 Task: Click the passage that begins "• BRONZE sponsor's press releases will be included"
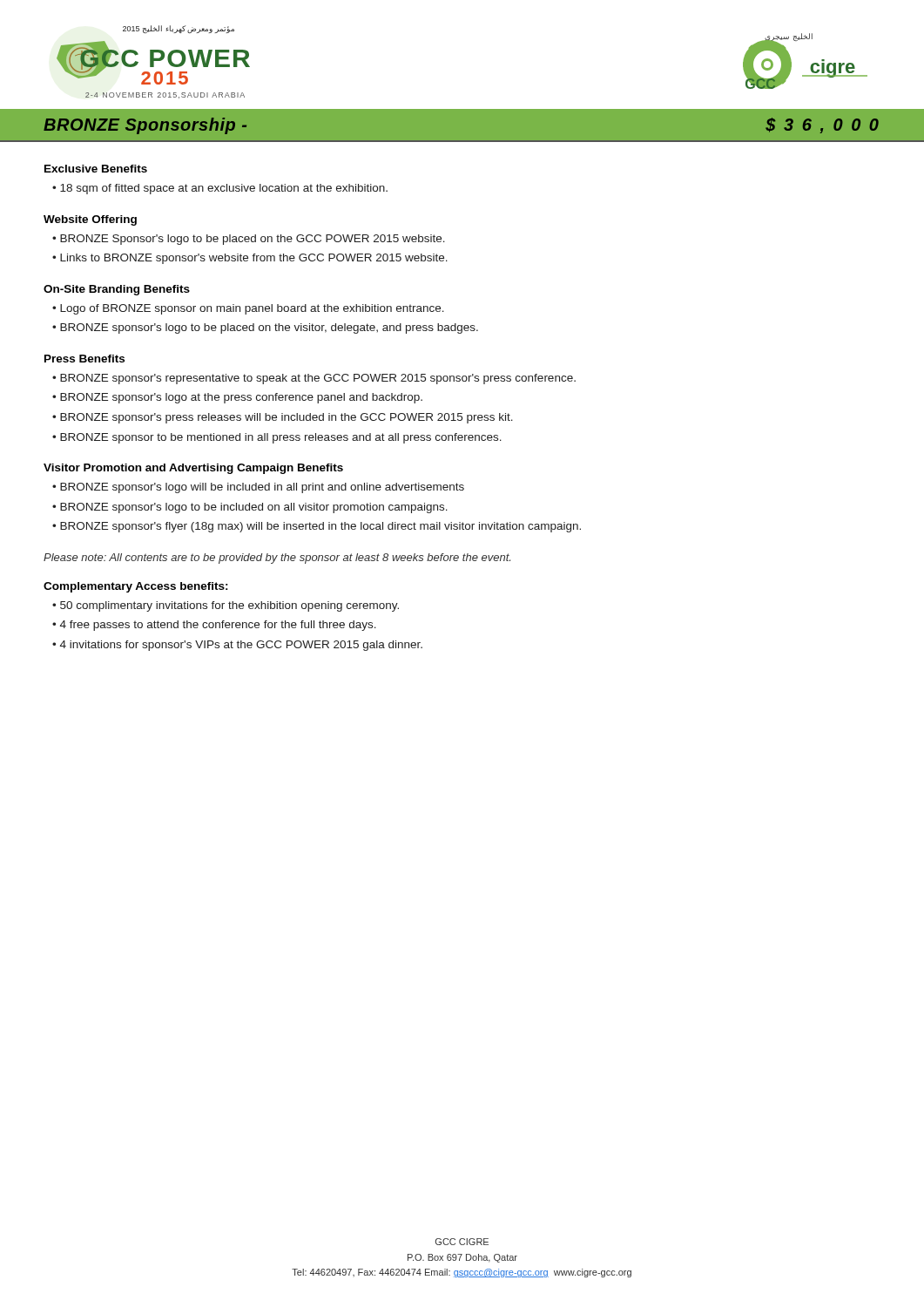[283, 417]
